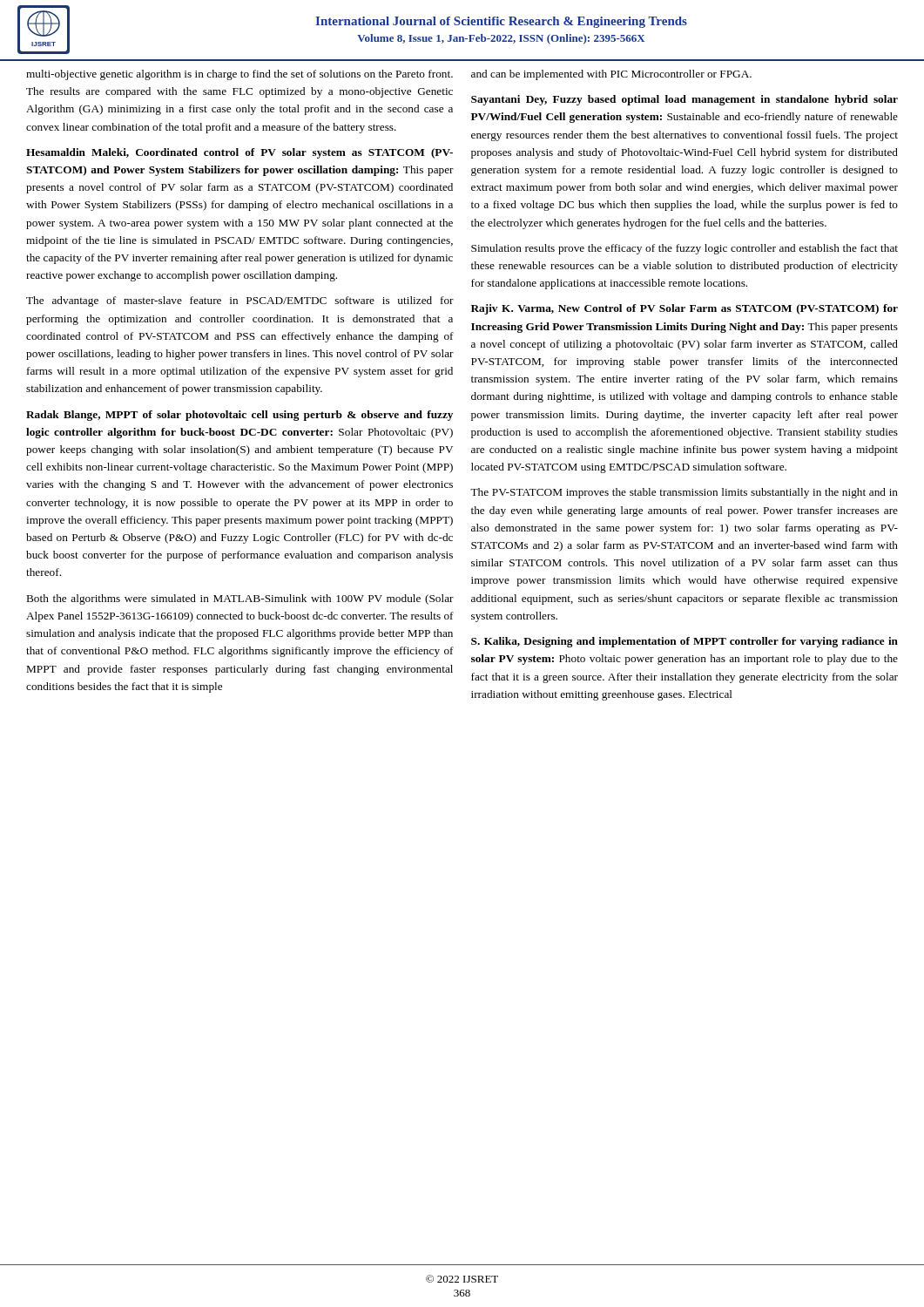Navigate to the passage starting "The advantage of"
The height and width of the screenshot is (1307, 924).
[240, 345]
